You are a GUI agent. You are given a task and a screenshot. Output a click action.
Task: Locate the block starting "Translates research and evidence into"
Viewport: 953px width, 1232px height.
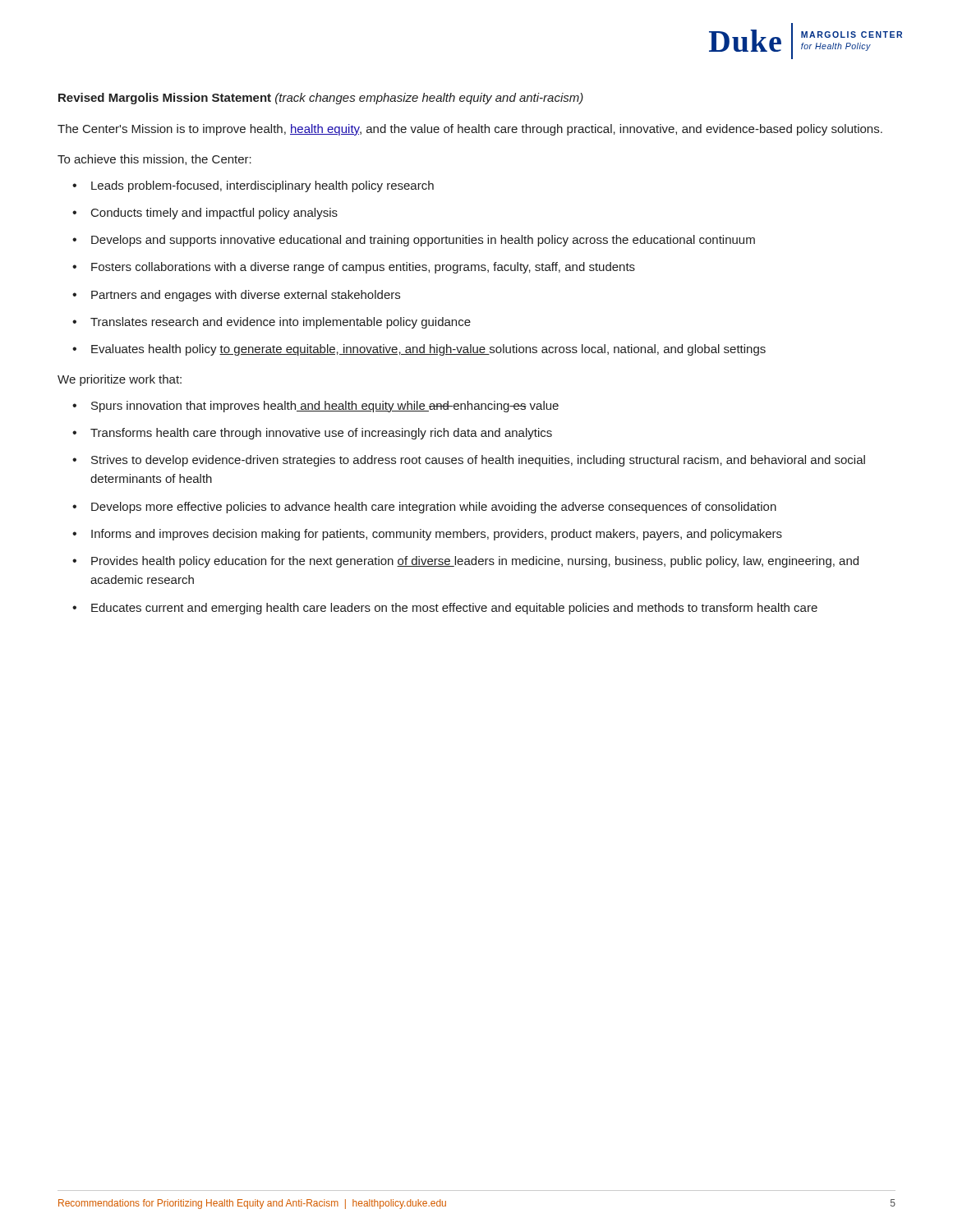[x=281, y=321]
